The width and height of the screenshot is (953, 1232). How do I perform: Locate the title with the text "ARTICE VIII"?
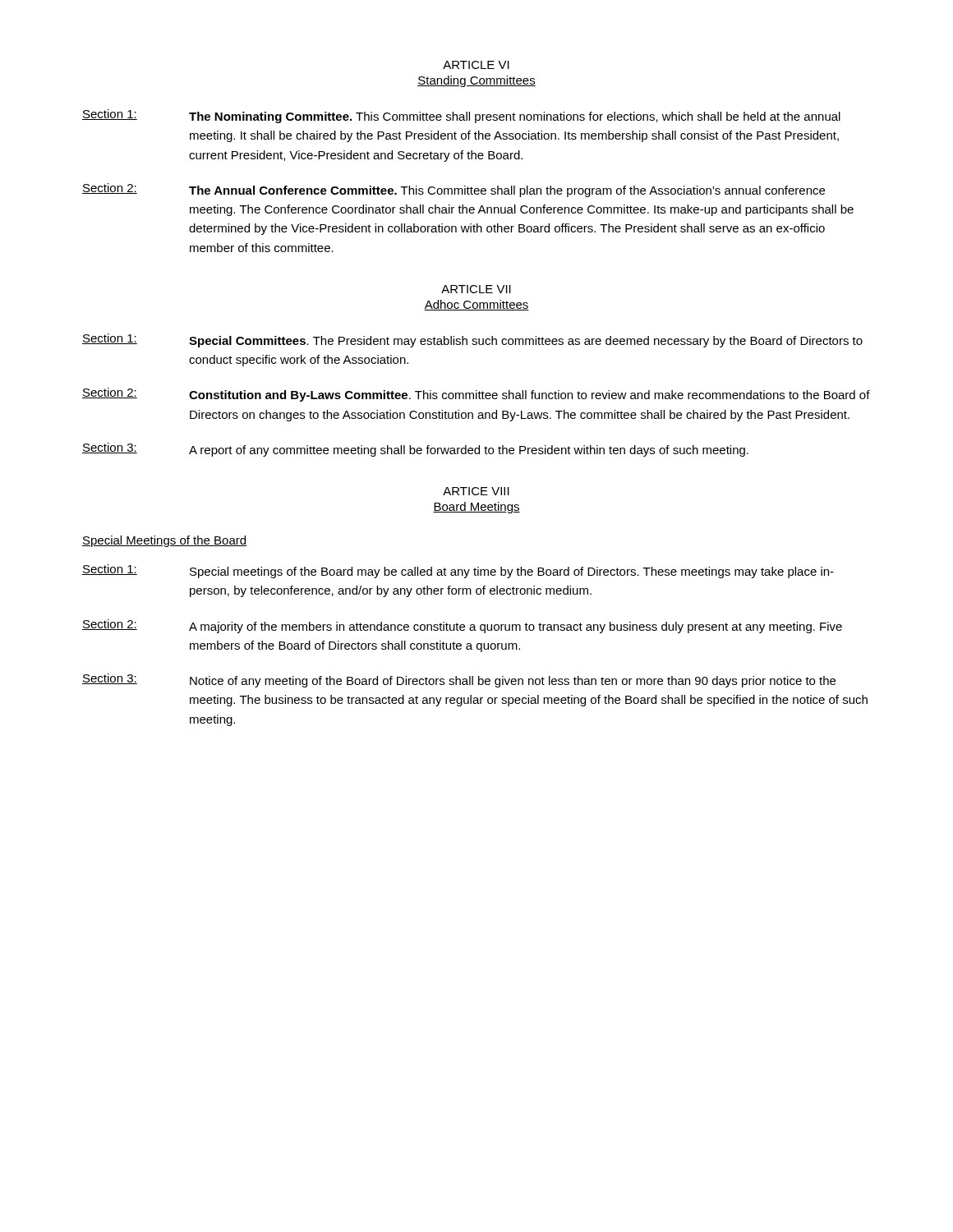[476, 491]
